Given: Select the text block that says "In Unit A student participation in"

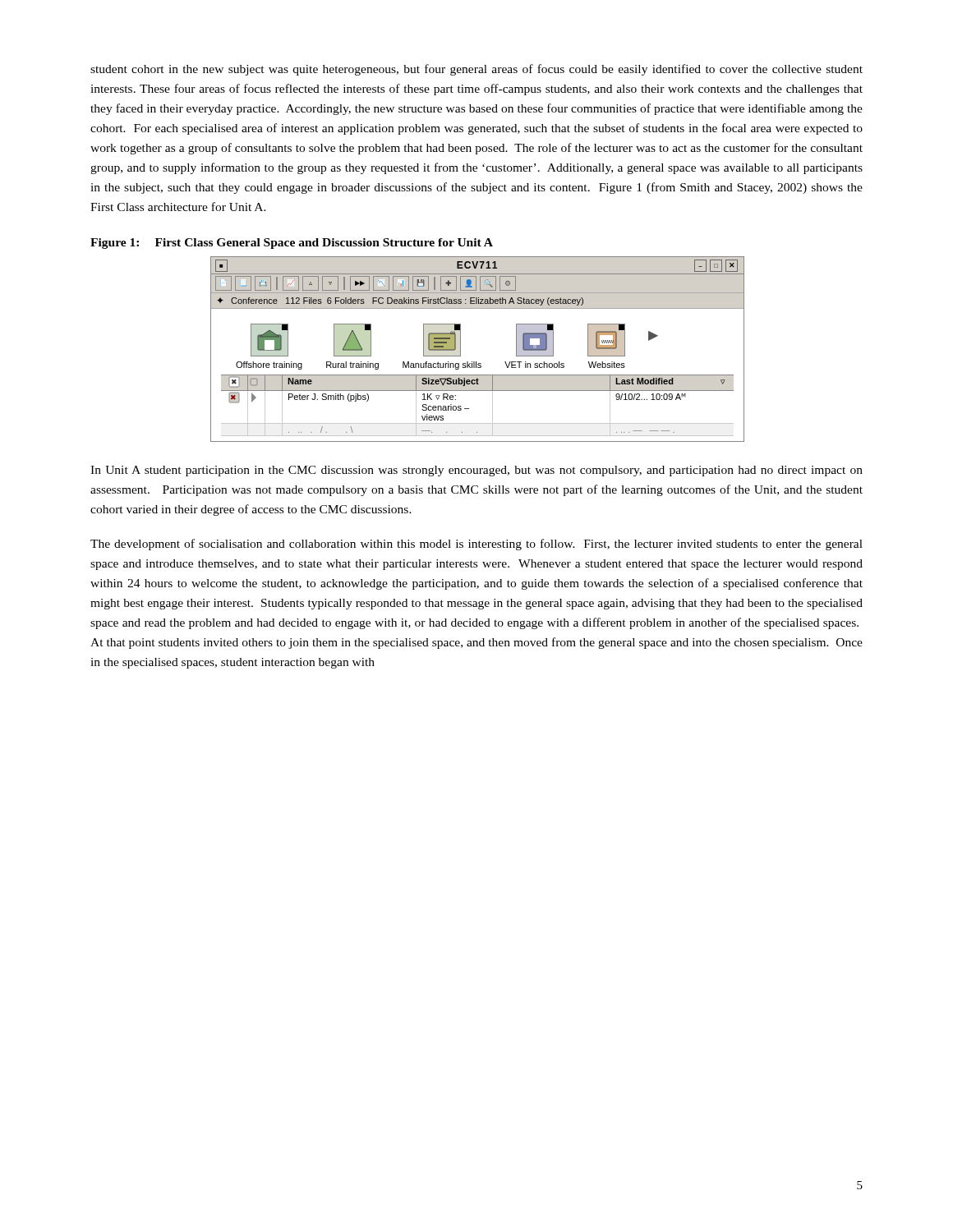Looking at the screenshot, I should (x=476, y=489).
